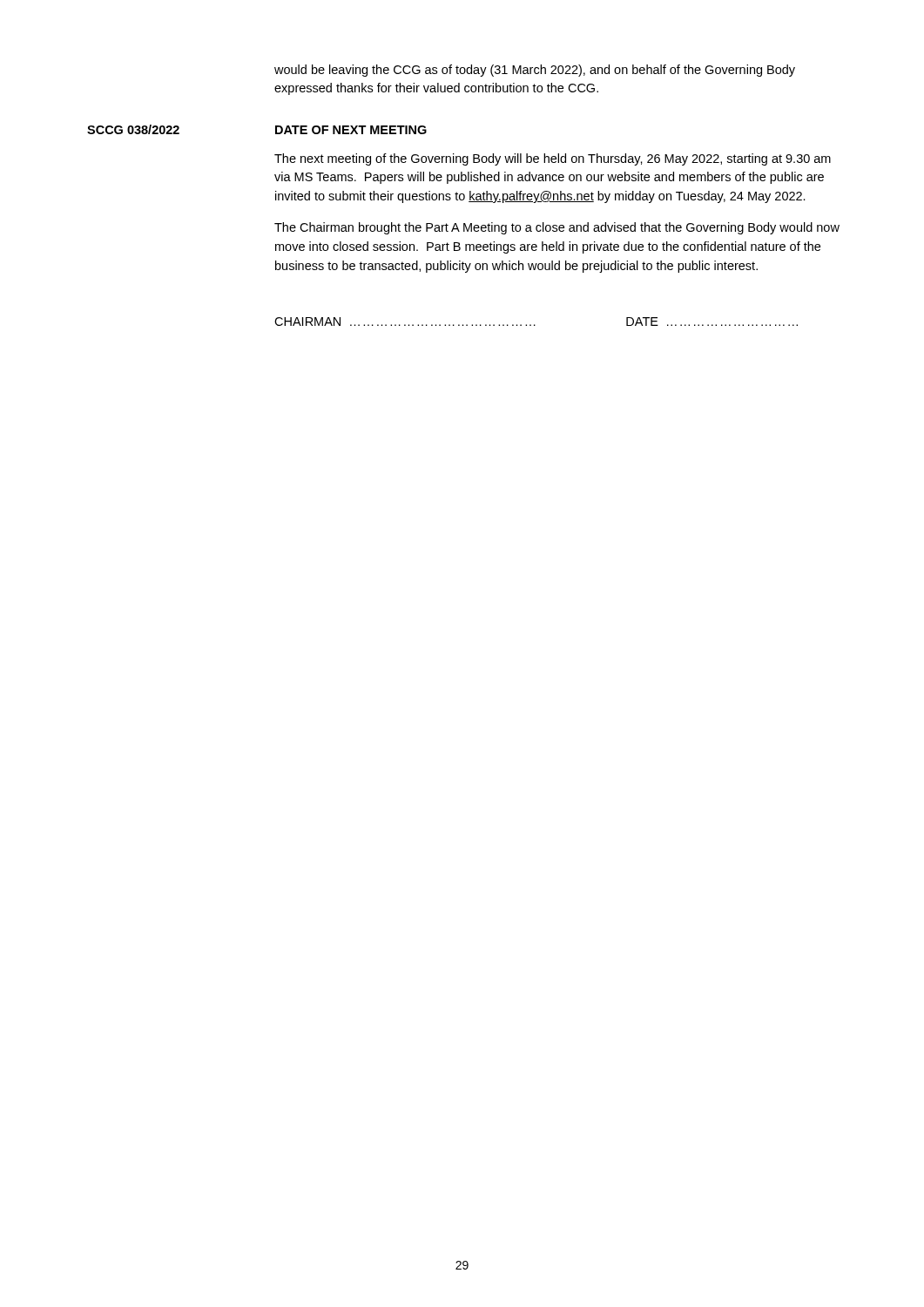Viewport: 924px width, 1307px height.
Task: Find "CHAIRMAN …………………………………… DATE …………………………" on this page
Action: [x=537, y=321]
